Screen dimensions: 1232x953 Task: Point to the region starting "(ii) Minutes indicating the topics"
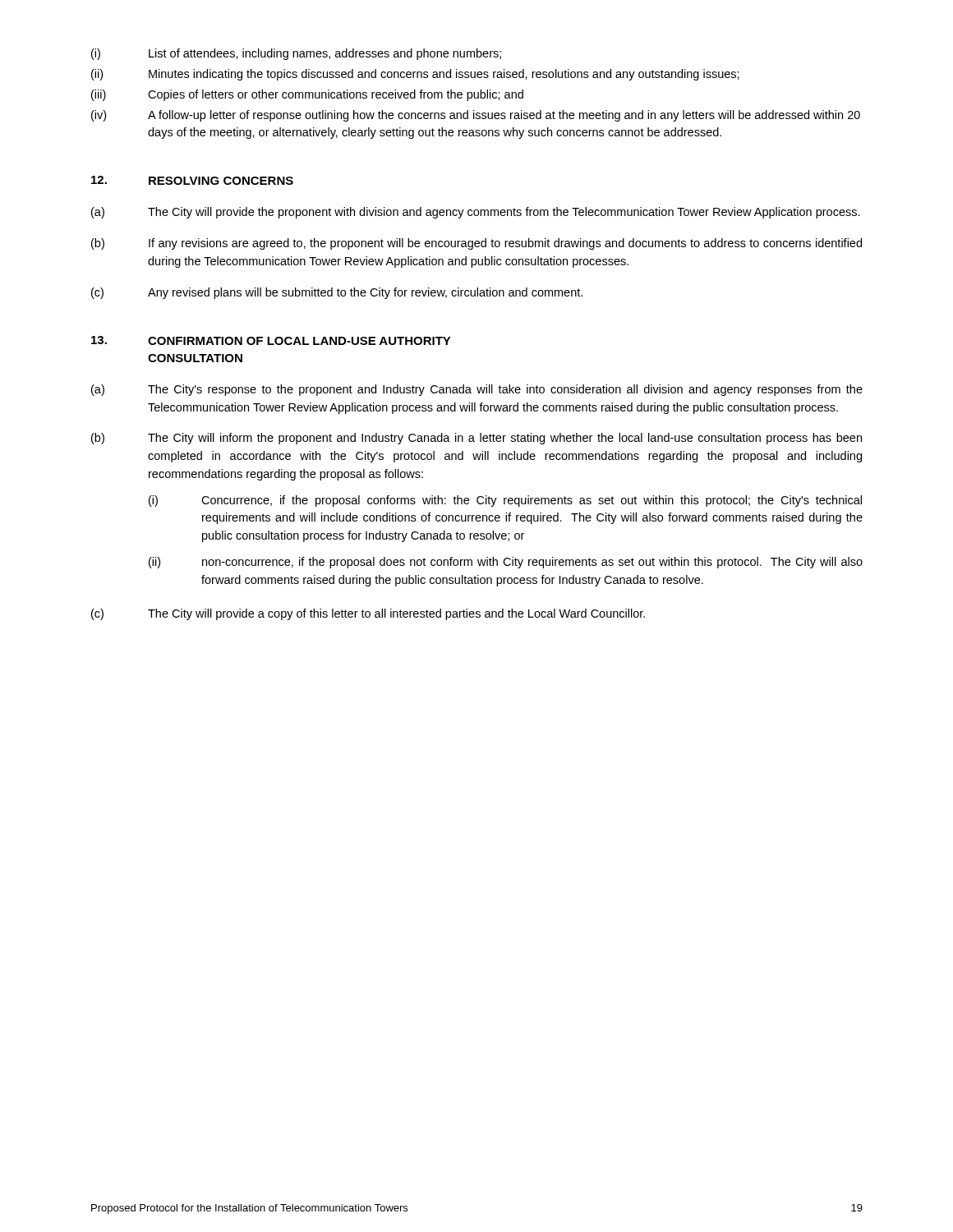click(x=476, y=74)
